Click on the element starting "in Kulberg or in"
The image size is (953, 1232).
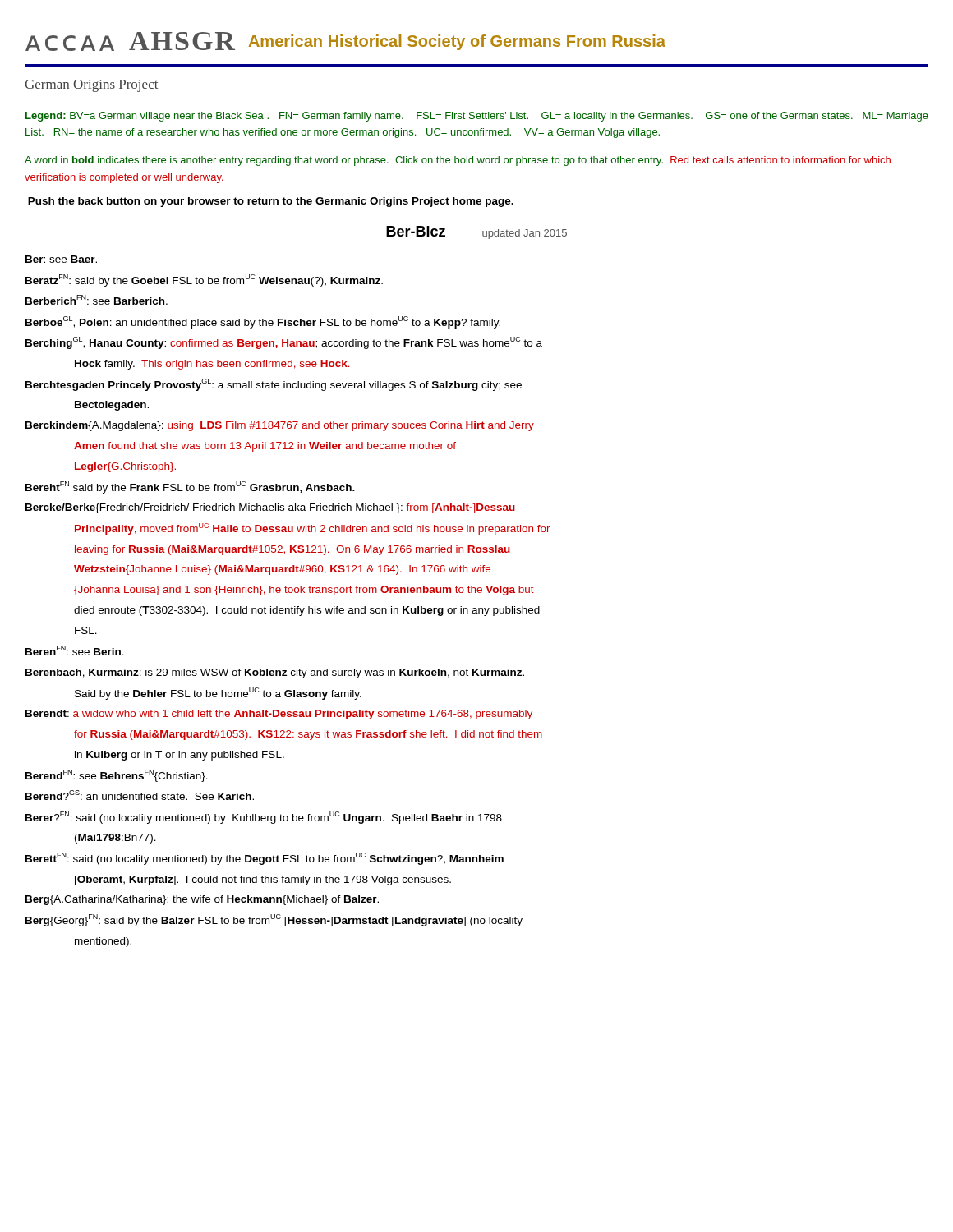click(179, 754)
